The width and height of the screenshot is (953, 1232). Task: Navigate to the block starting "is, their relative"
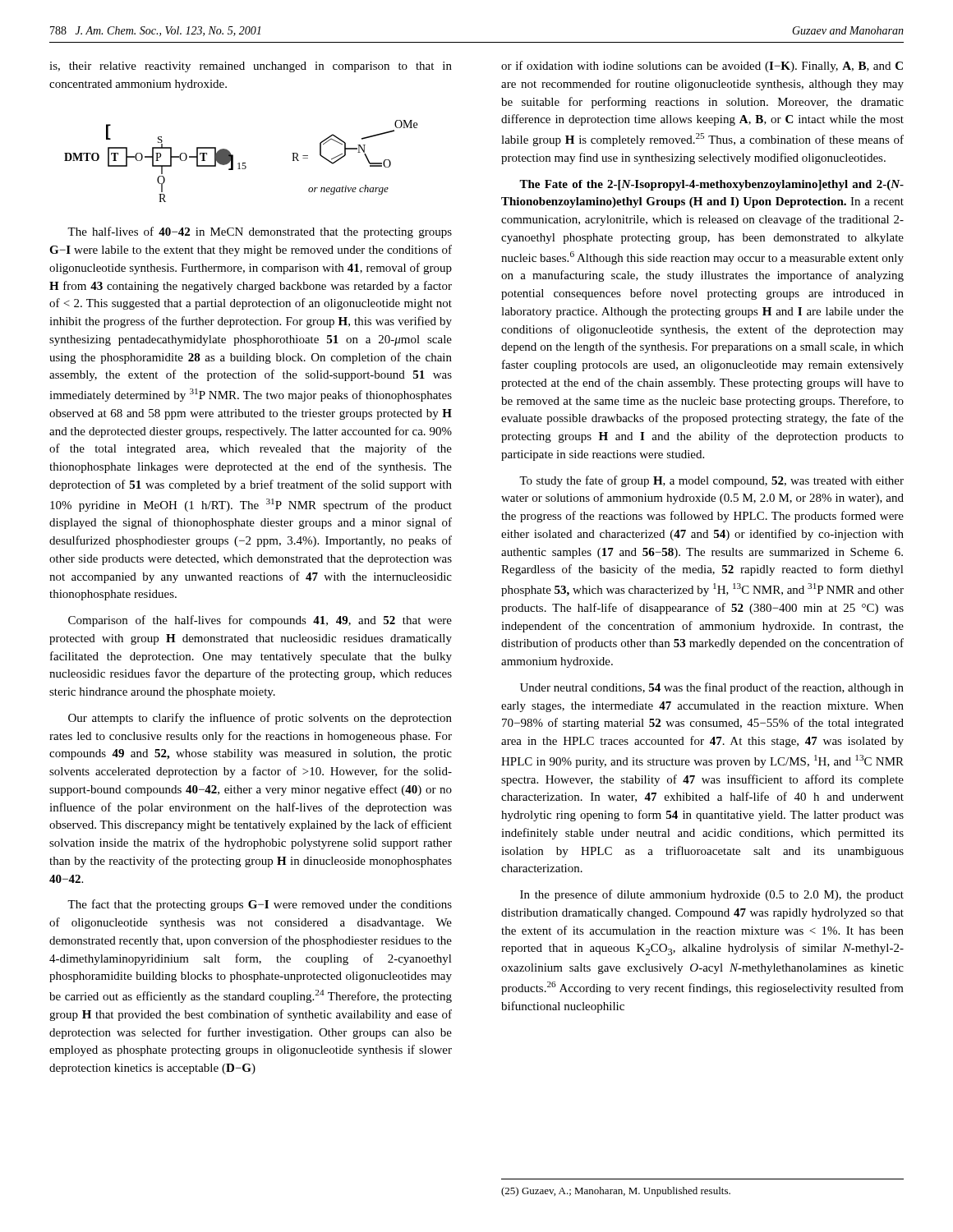[251, 75]
